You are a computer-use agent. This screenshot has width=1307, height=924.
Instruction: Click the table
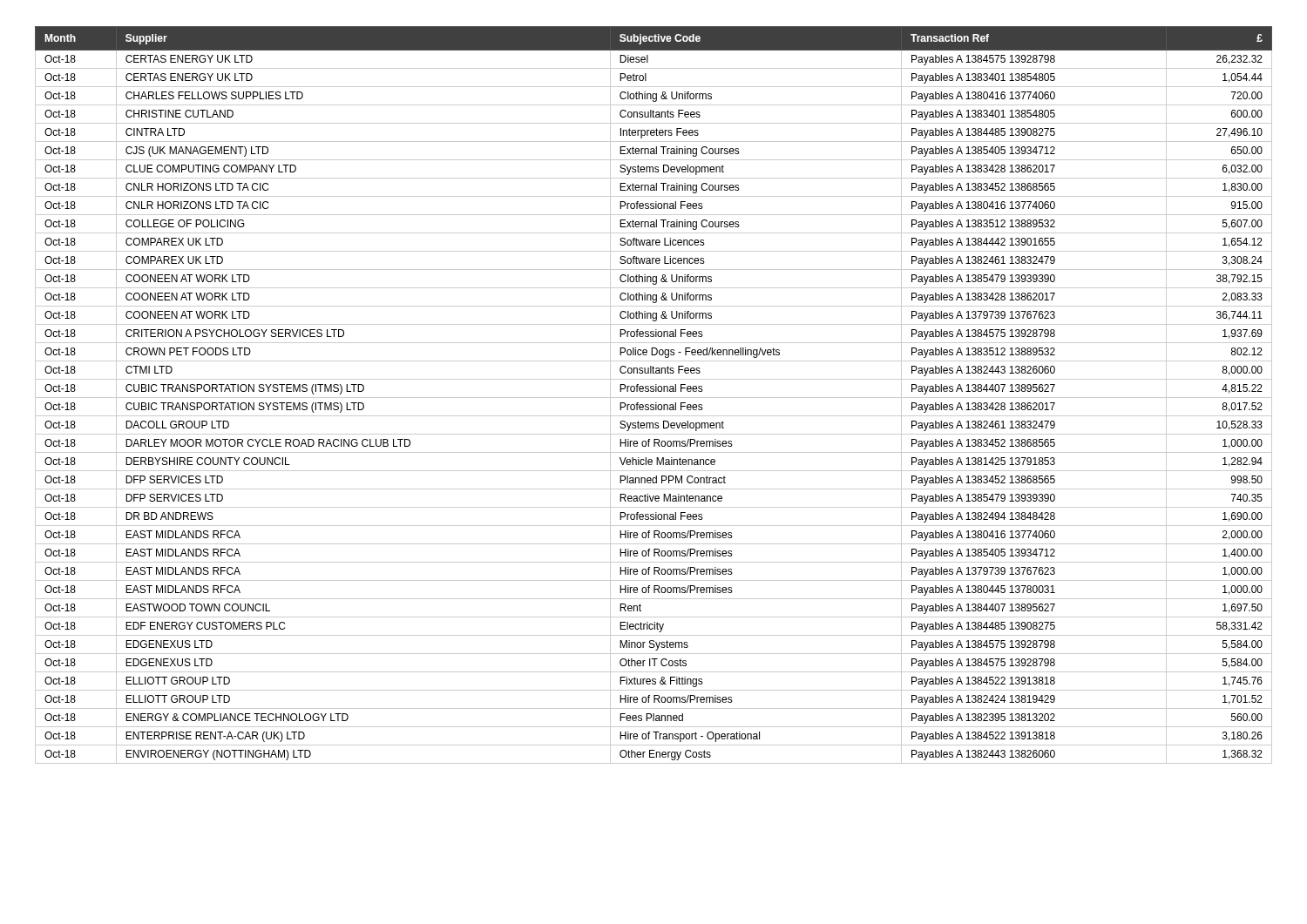[654, 395]
